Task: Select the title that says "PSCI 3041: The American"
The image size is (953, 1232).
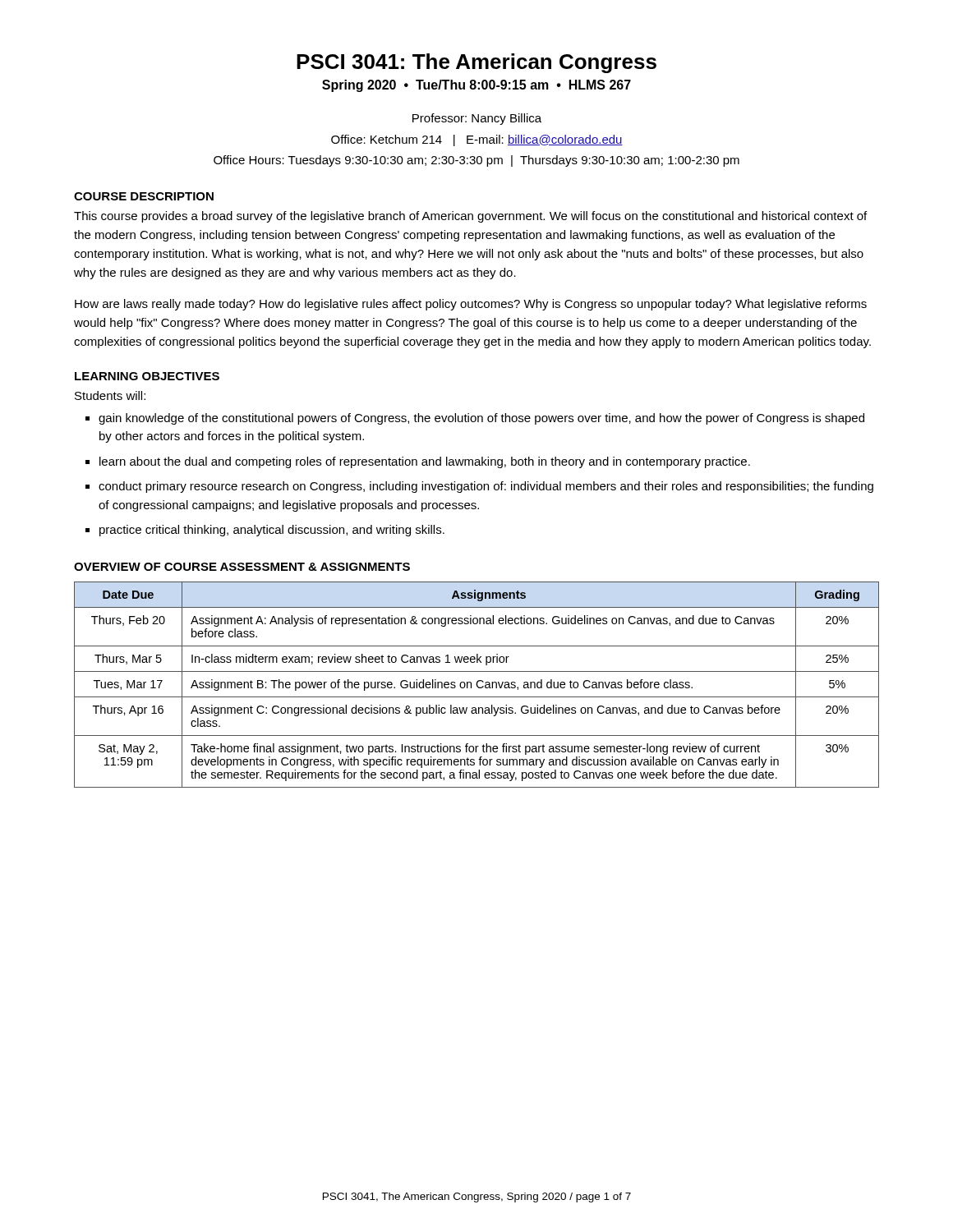Action: coord(476,71)
